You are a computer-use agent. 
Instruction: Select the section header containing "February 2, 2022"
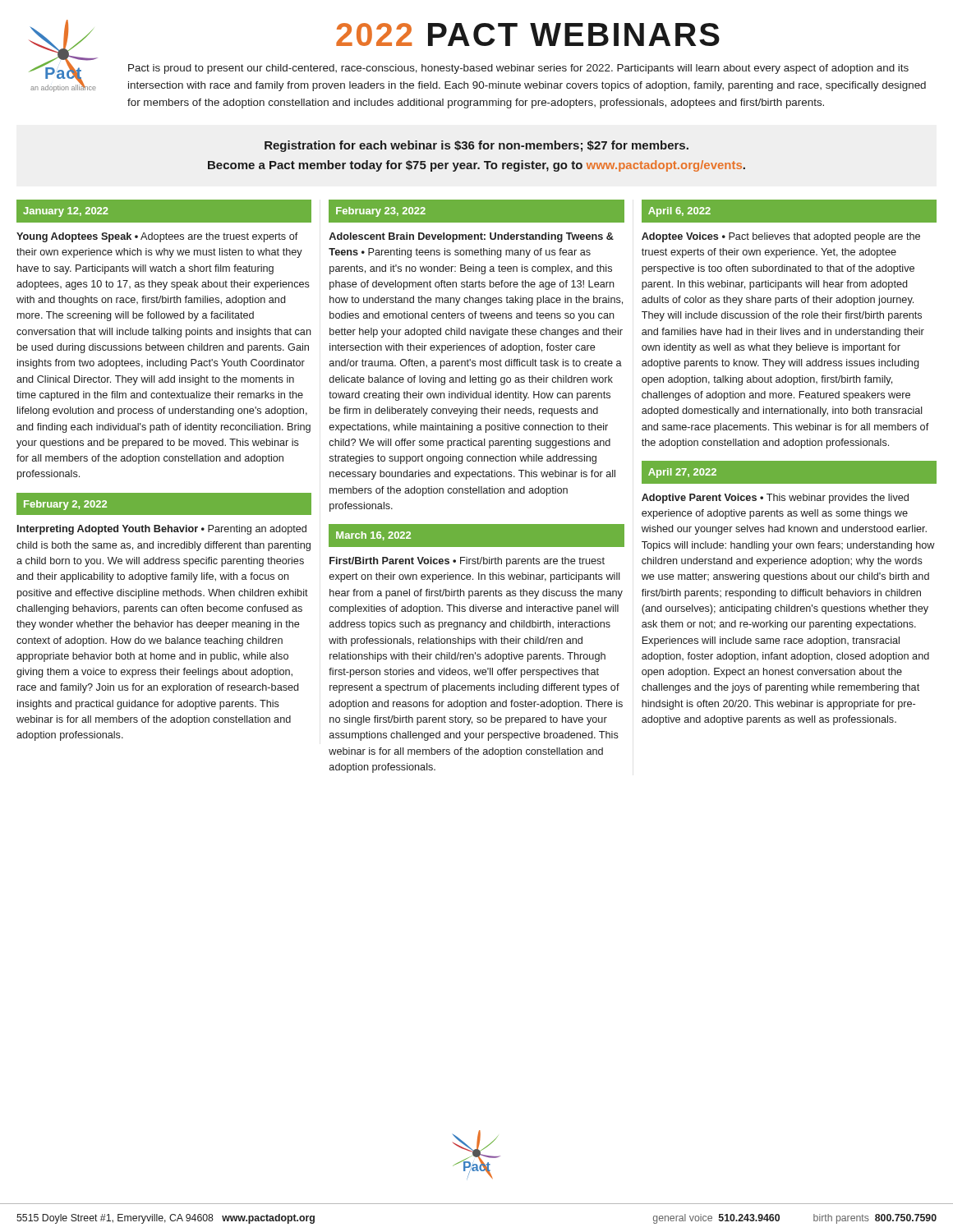(65, 504)
